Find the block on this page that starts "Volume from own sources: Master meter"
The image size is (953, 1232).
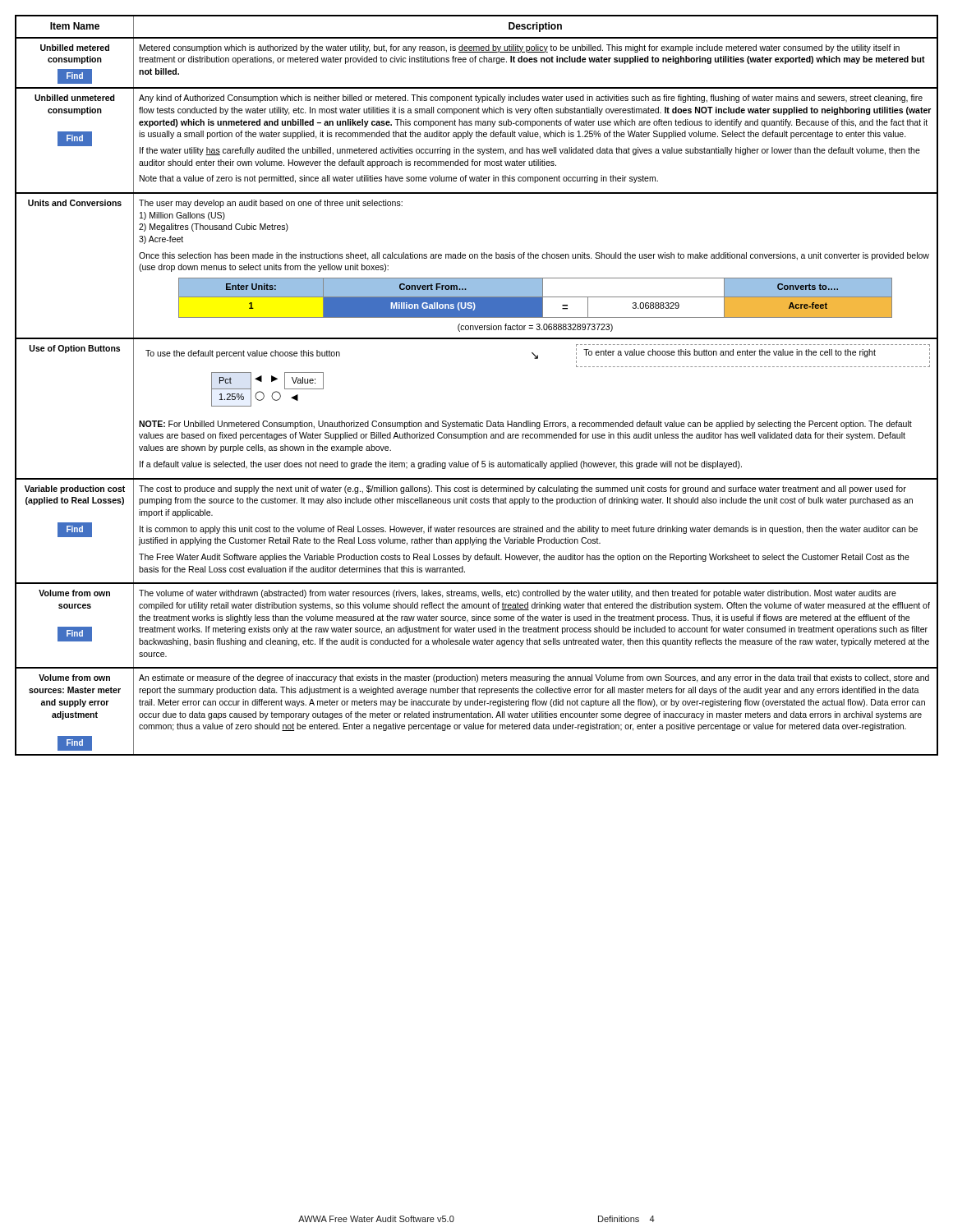click(75, 712)
